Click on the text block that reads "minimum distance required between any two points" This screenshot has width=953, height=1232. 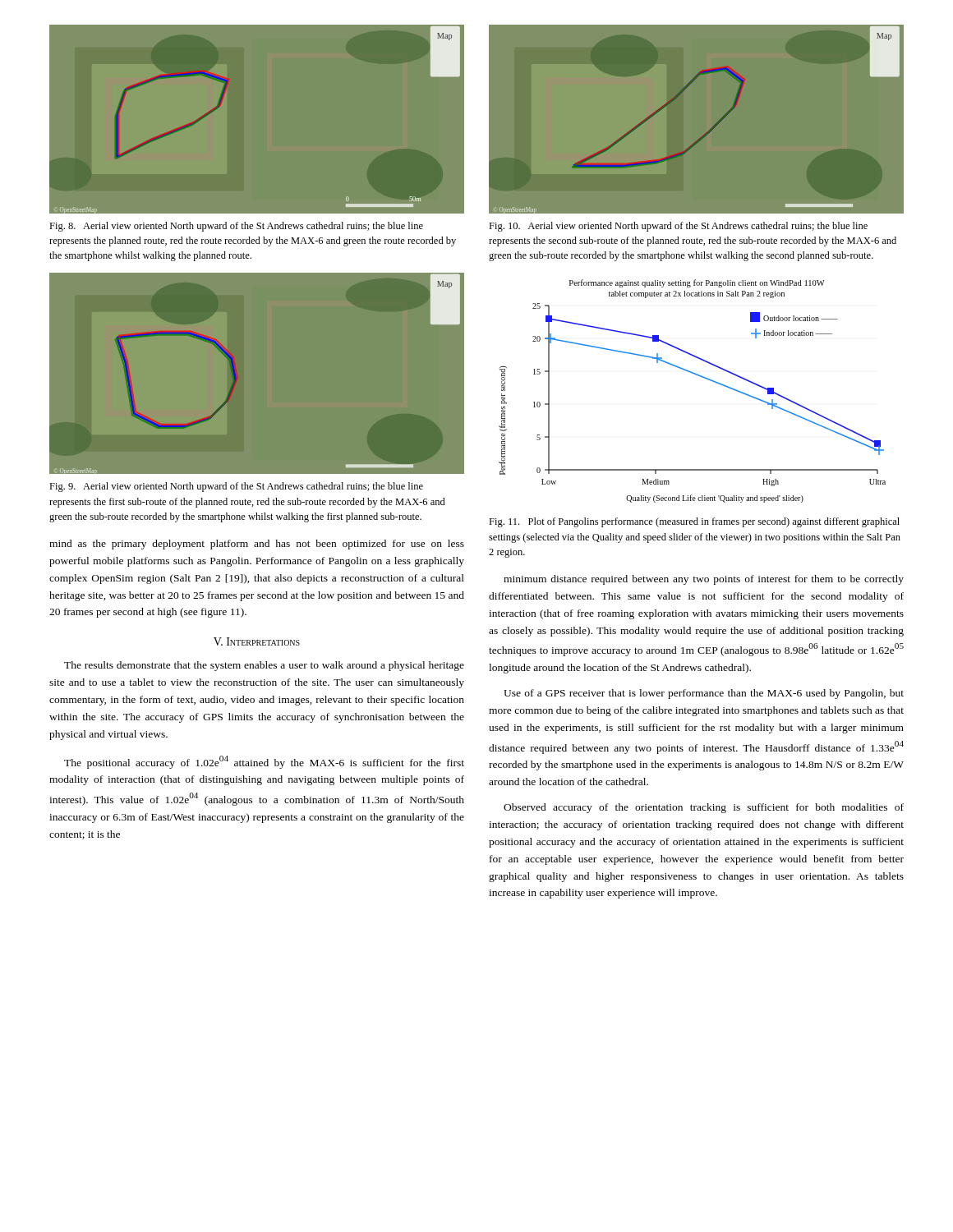point(696,623)
